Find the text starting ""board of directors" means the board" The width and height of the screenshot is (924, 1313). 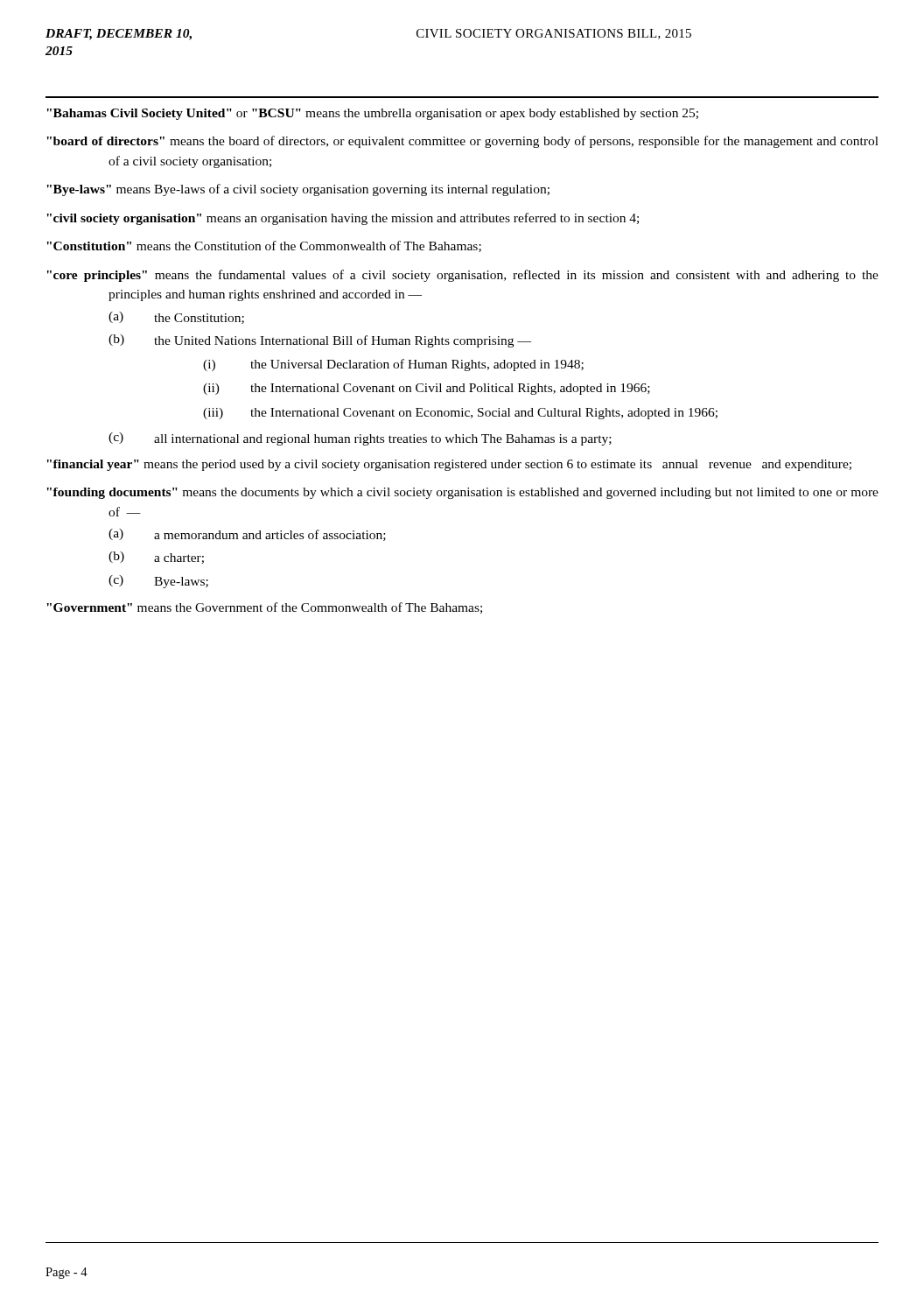[462, 151]
